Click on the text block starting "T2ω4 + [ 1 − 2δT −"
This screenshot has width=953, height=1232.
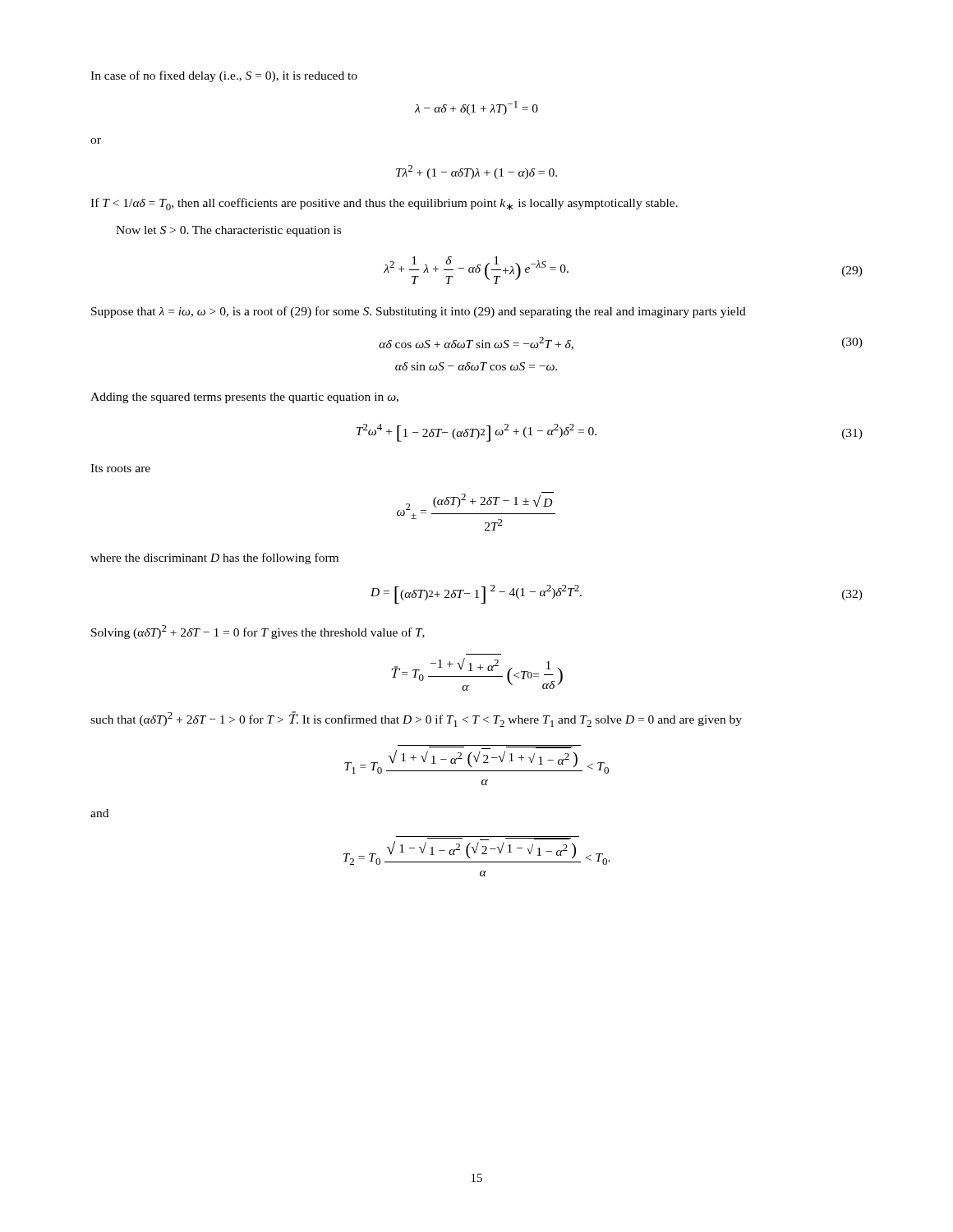tap(476, 432)
